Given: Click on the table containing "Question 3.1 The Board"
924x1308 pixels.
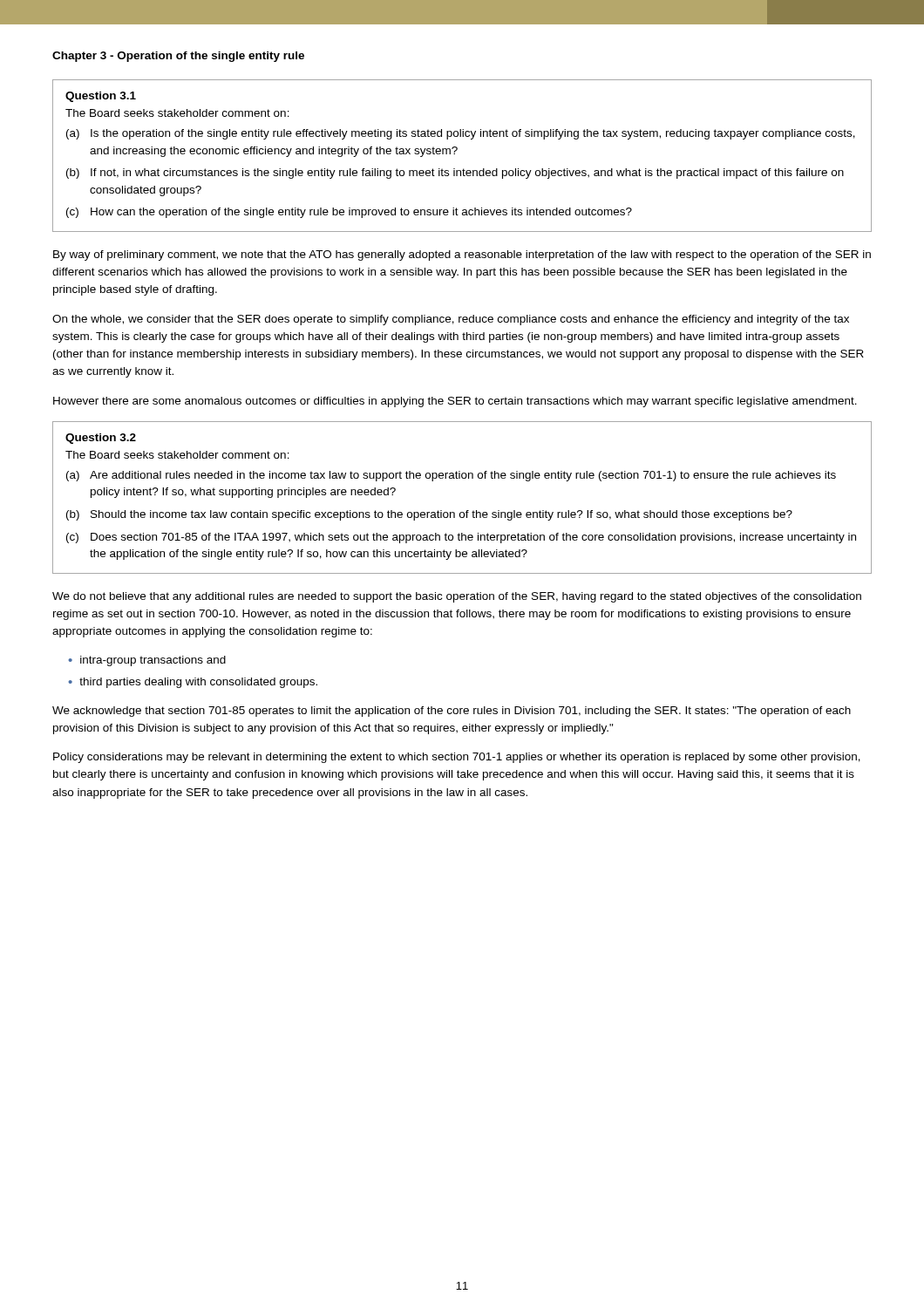Looking at the screenshot, I should [462, 156].
